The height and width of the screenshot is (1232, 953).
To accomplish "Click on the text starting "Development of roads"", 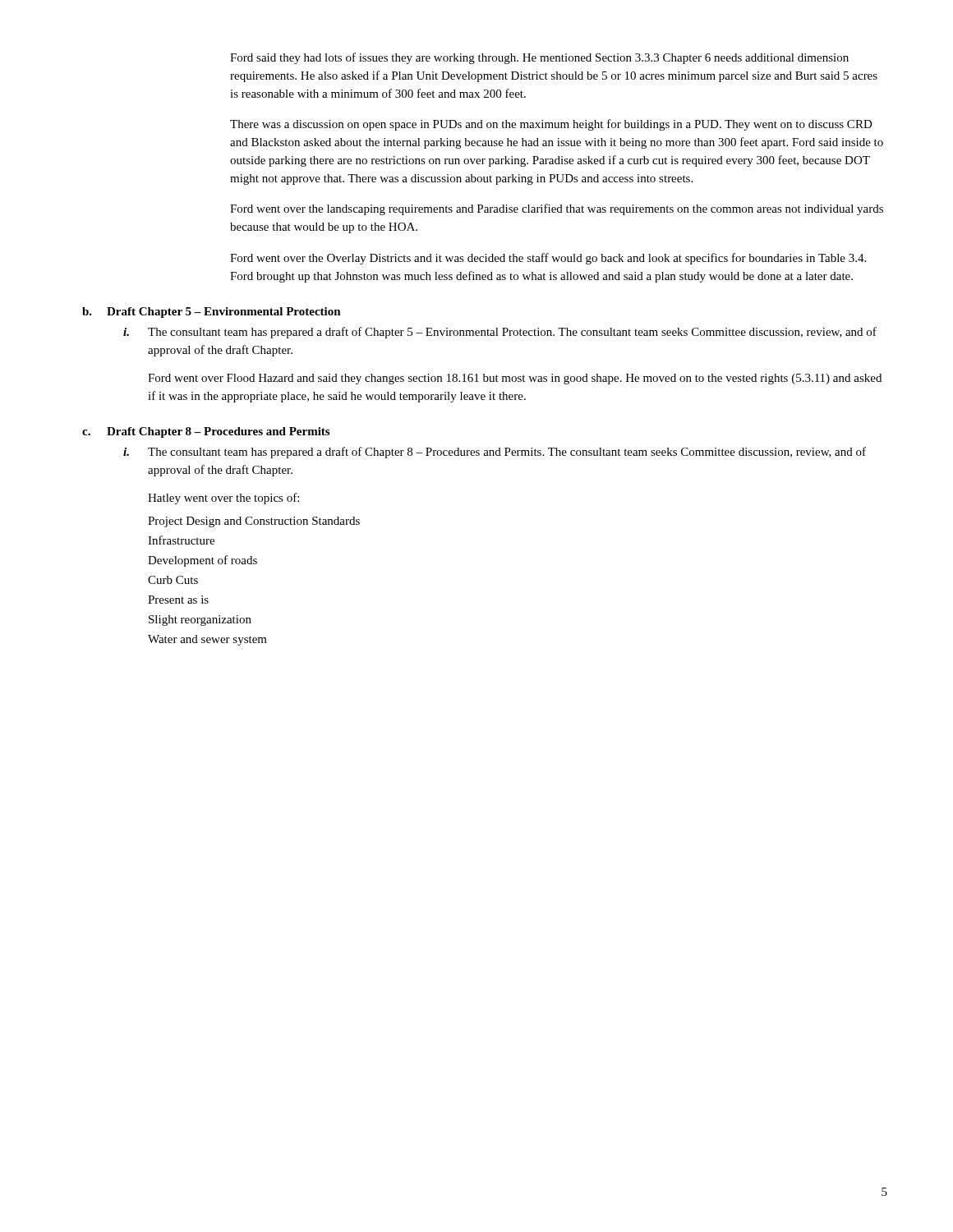I will (203, 560).
